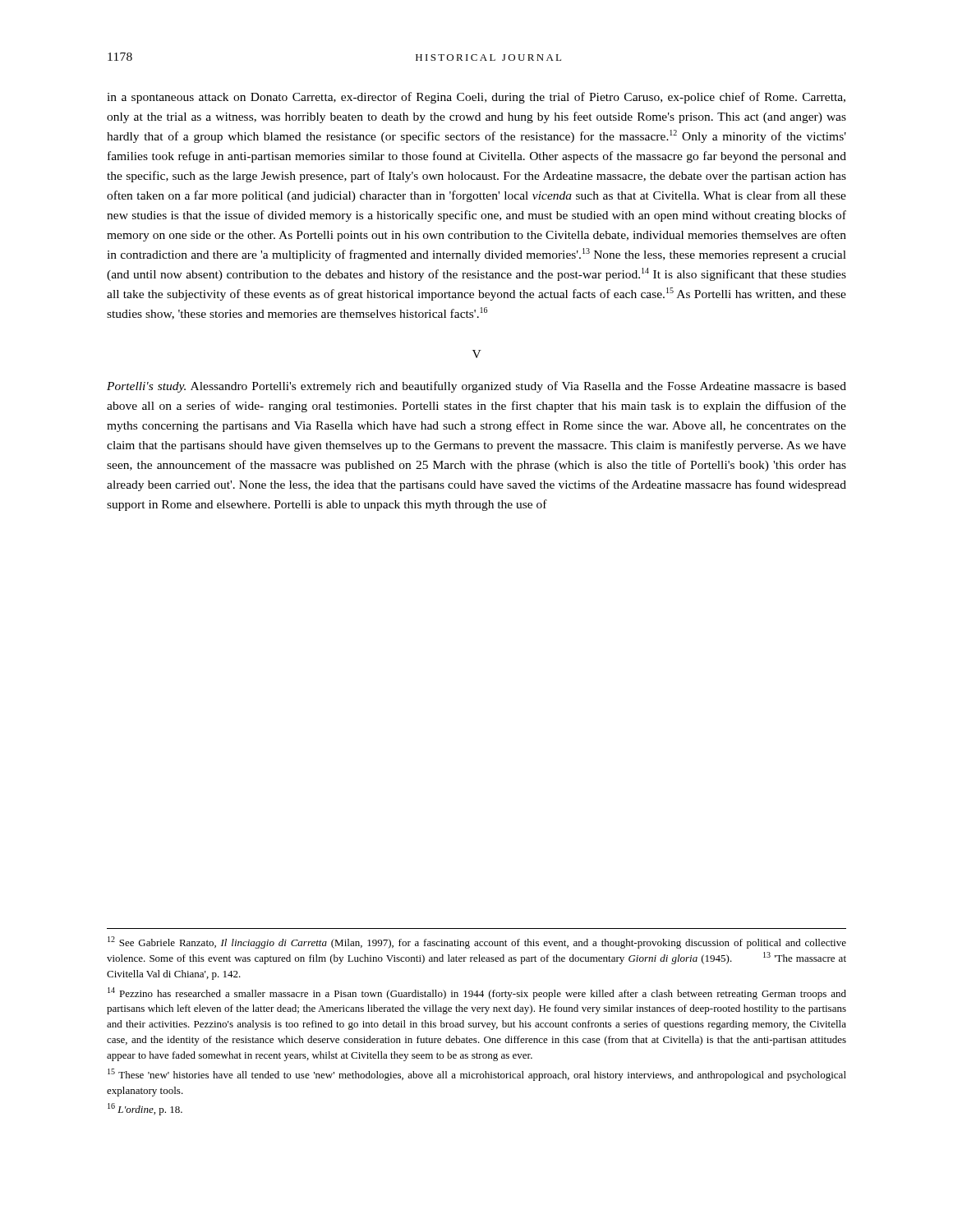Screen dimensions: 1232x953
Task: Locate the text block starting "12 See Gabriele Ranzato, Il linciaggio"
Action: pos(476,958)
